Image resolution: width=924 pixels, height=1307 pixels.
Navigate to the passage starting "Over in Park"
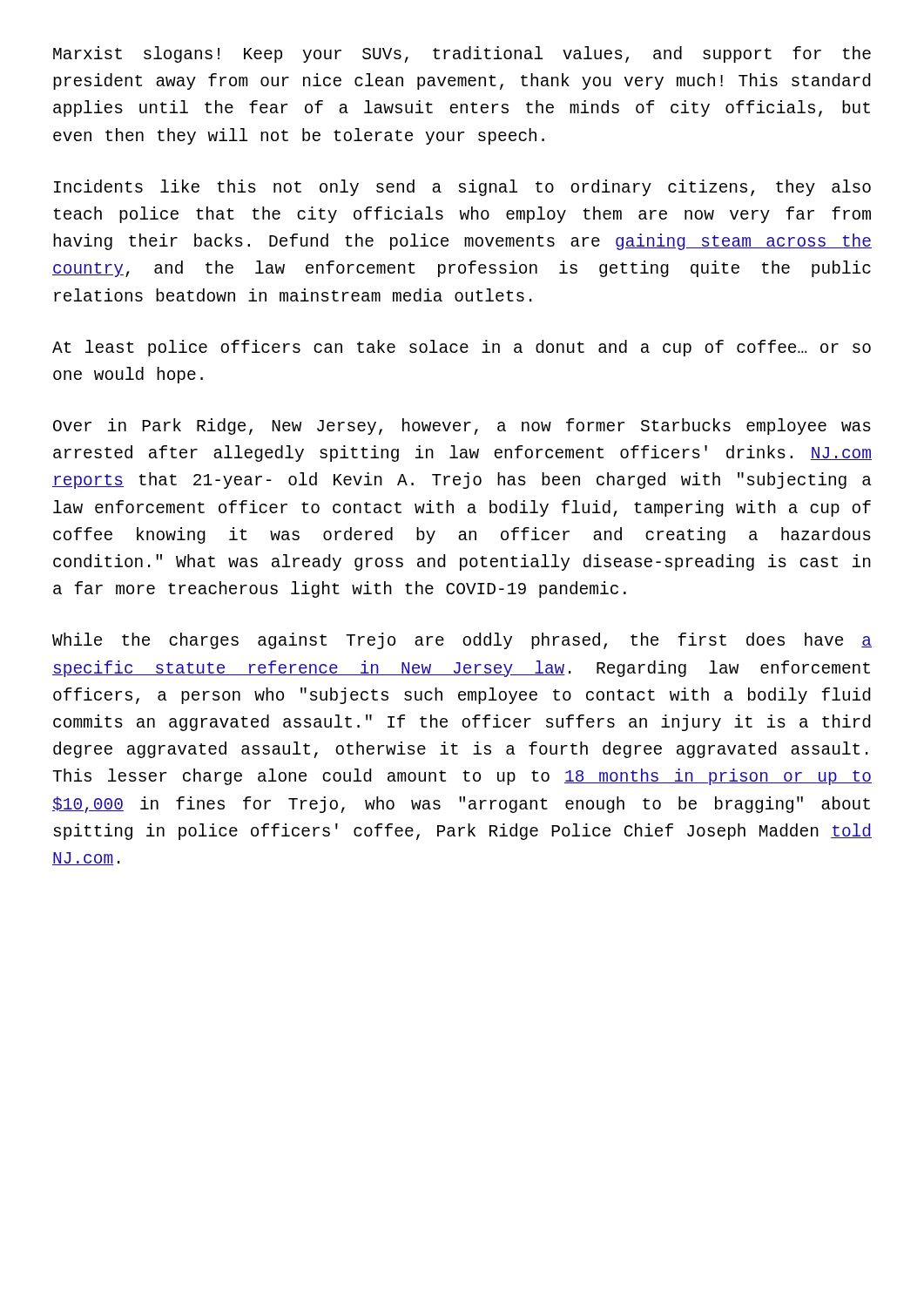462,509
